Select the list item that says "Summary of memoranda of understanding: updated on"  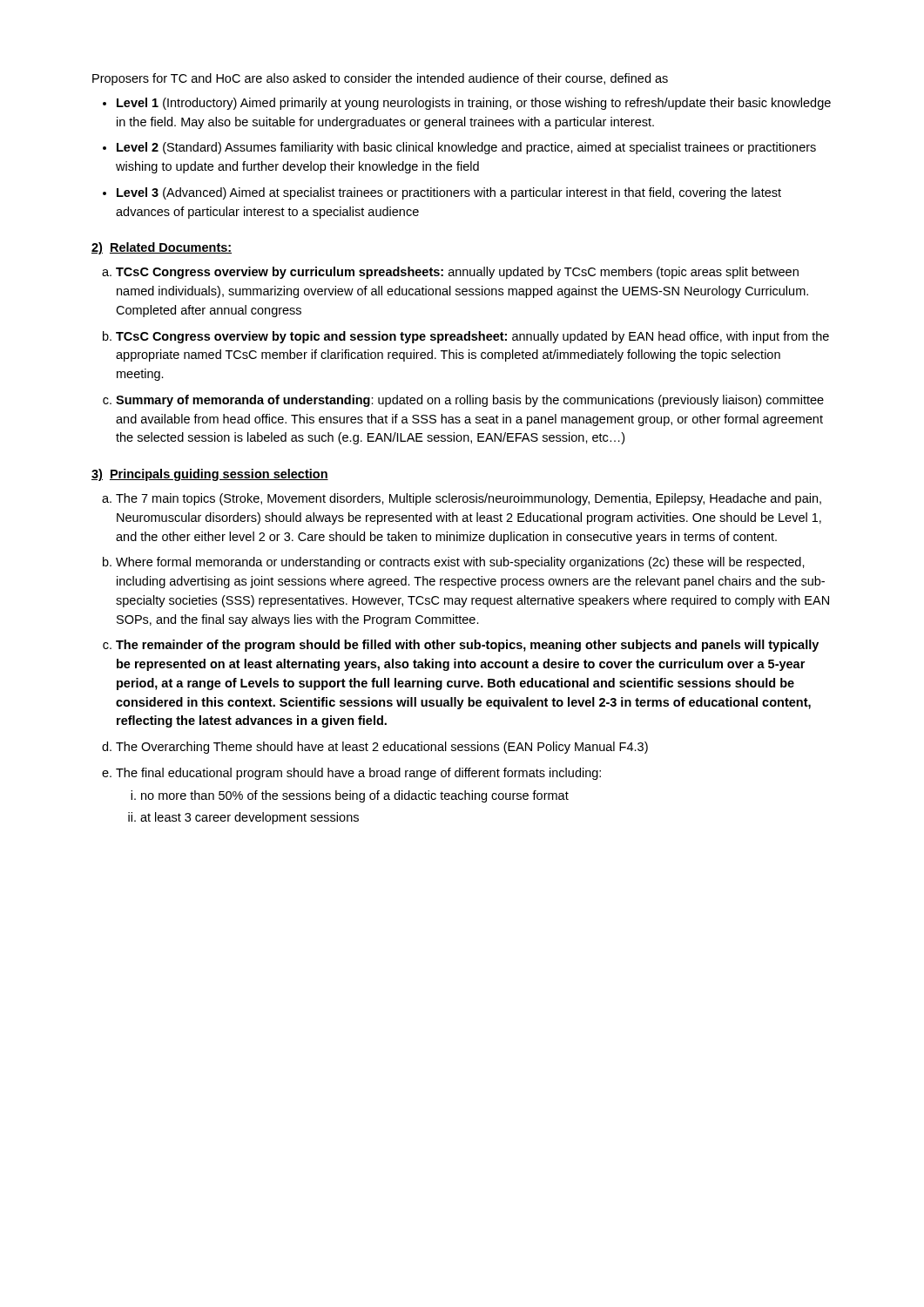470,419
